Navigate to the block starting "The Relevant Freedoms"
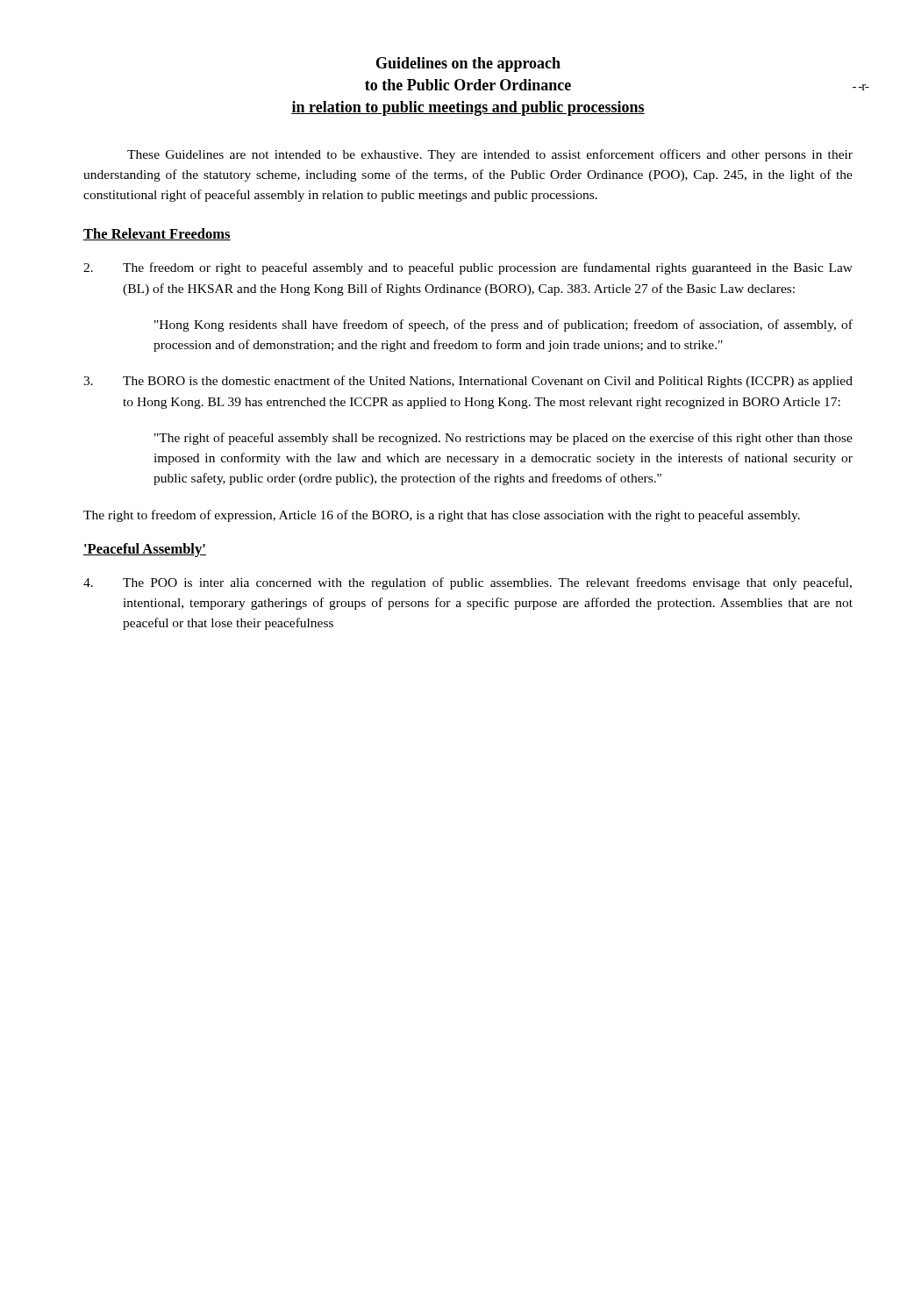914x1316 pixels. [157, 234]
